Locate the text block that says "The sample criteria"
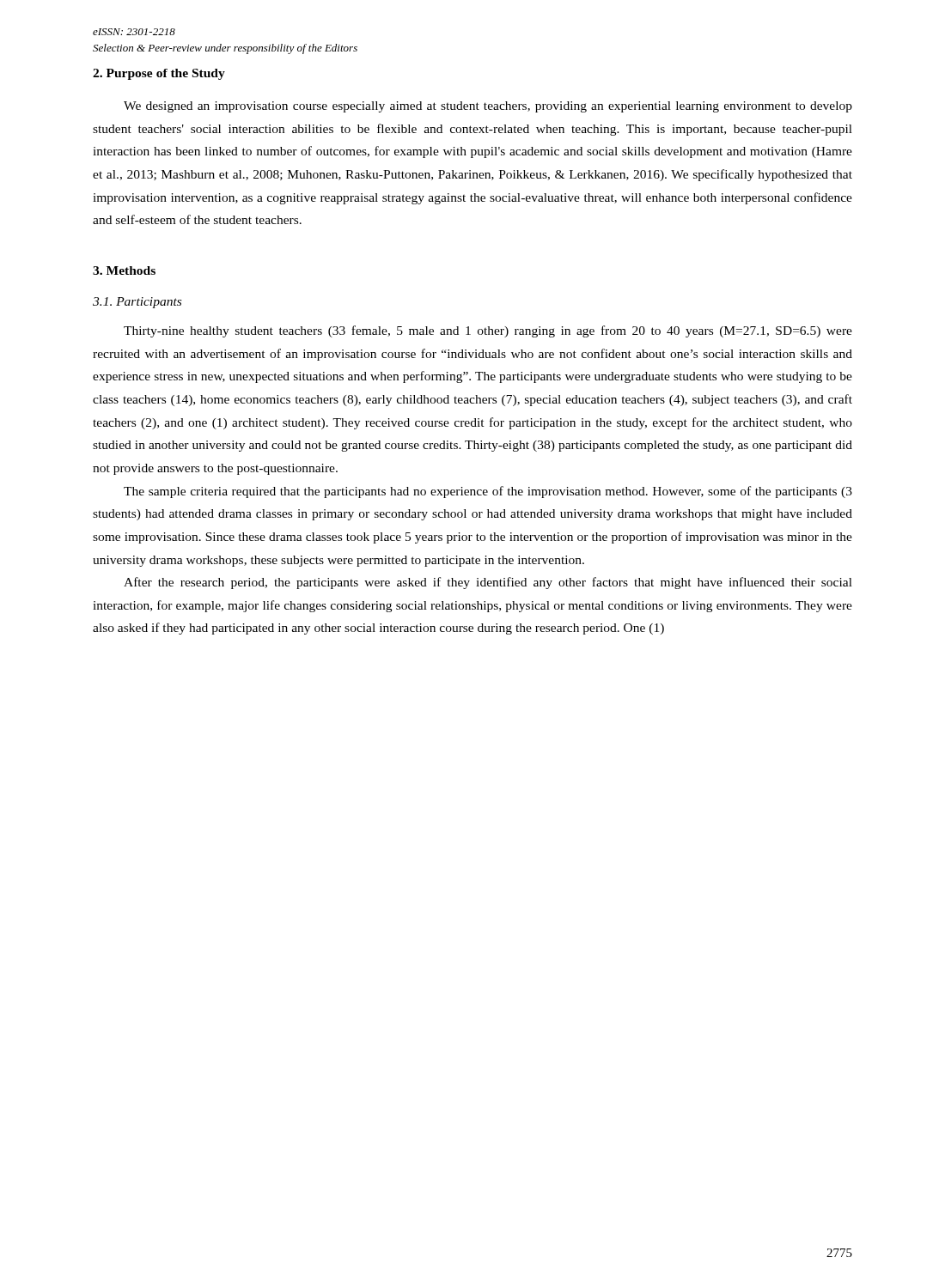The height and width of the screenshot is (1288, 945). (472, 525)
